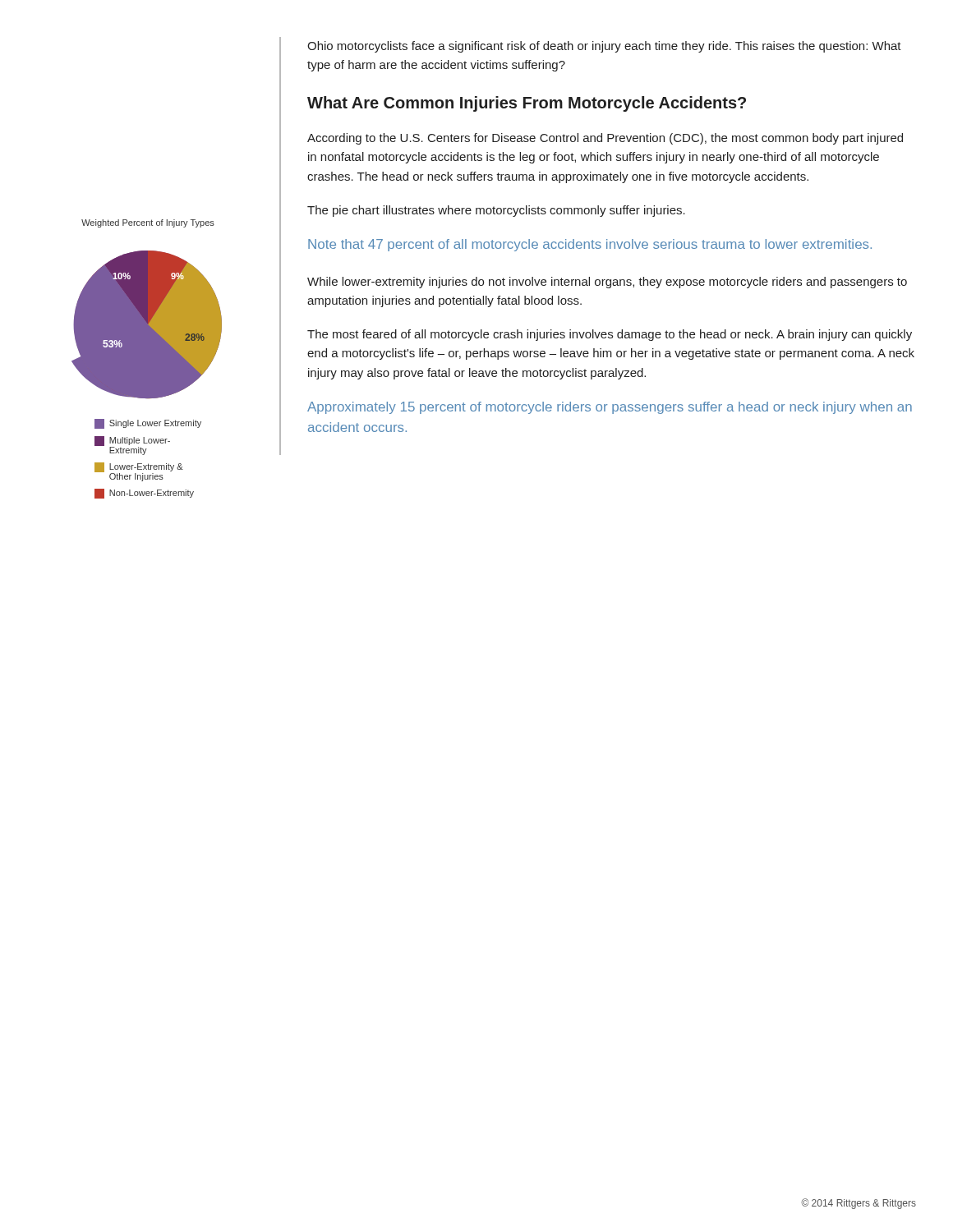Click the passage that begins "The most feared of all motorcycle"
953x1232 pixels.
pos(611,353)
